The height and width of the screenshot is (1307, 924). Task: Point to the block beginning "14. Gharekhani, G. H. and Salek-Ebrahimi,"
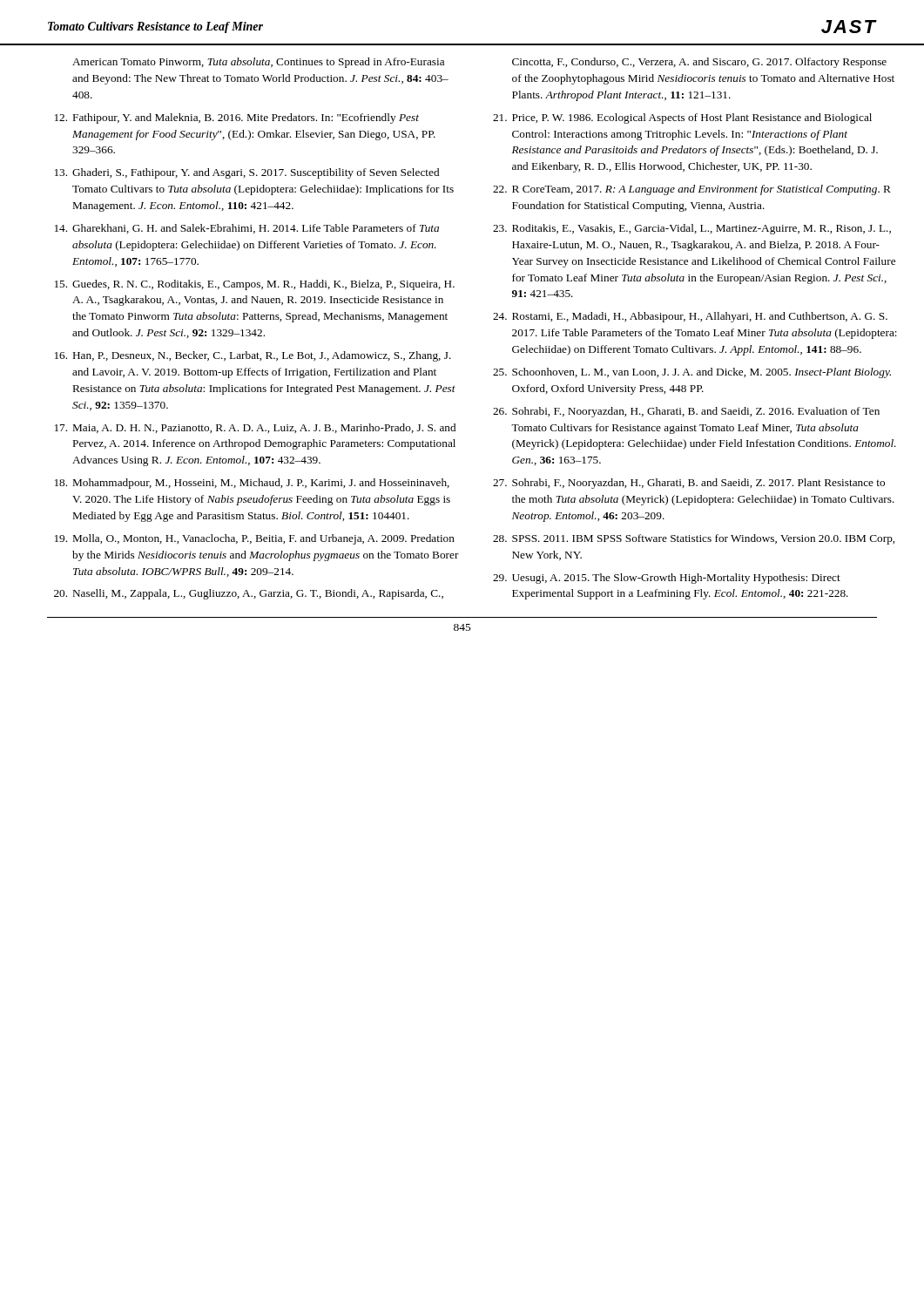click(x=253, y=245)
